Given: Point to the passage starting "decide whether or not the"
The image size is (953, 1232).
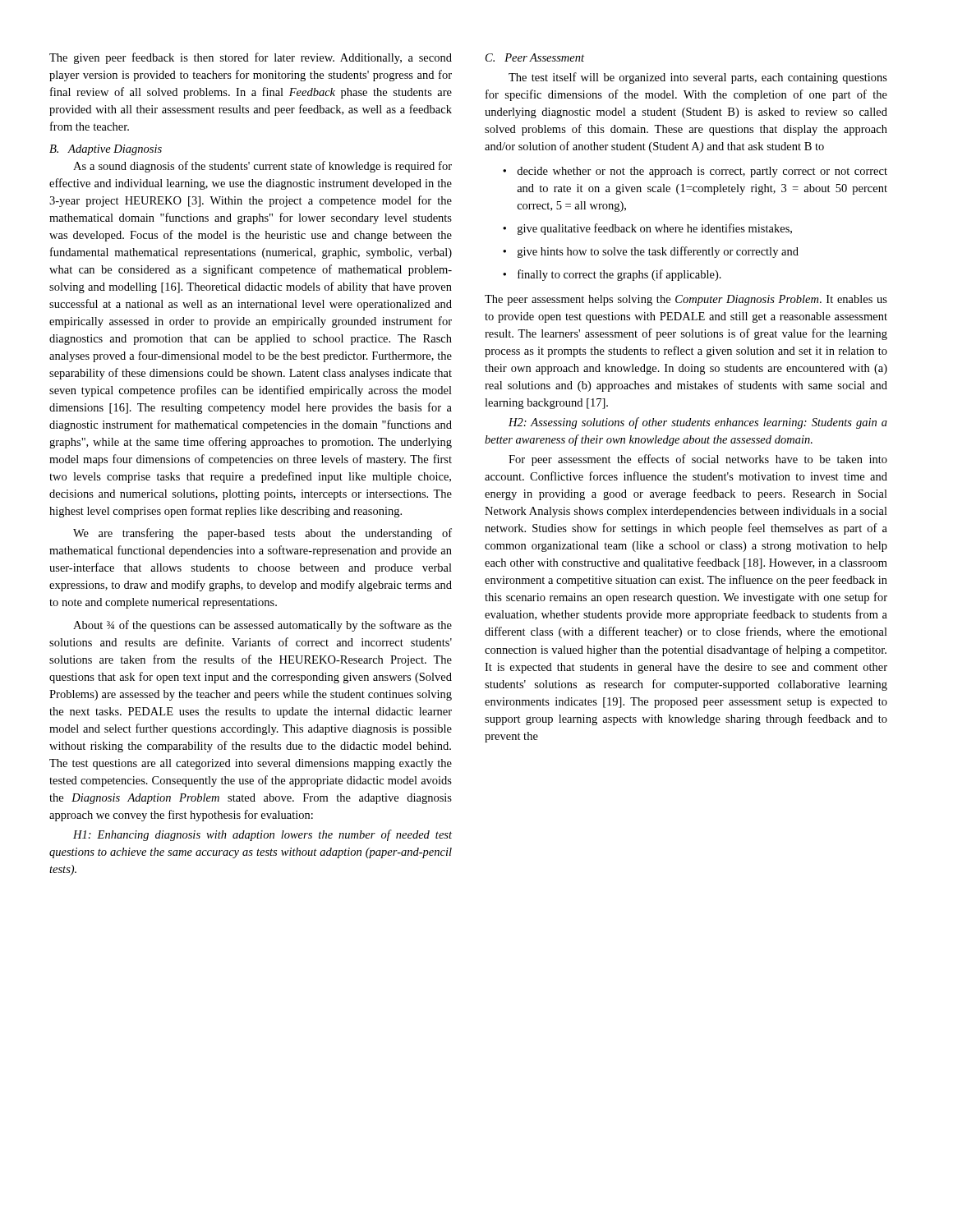Looking at the screenshot, I should tap(695, 189).
